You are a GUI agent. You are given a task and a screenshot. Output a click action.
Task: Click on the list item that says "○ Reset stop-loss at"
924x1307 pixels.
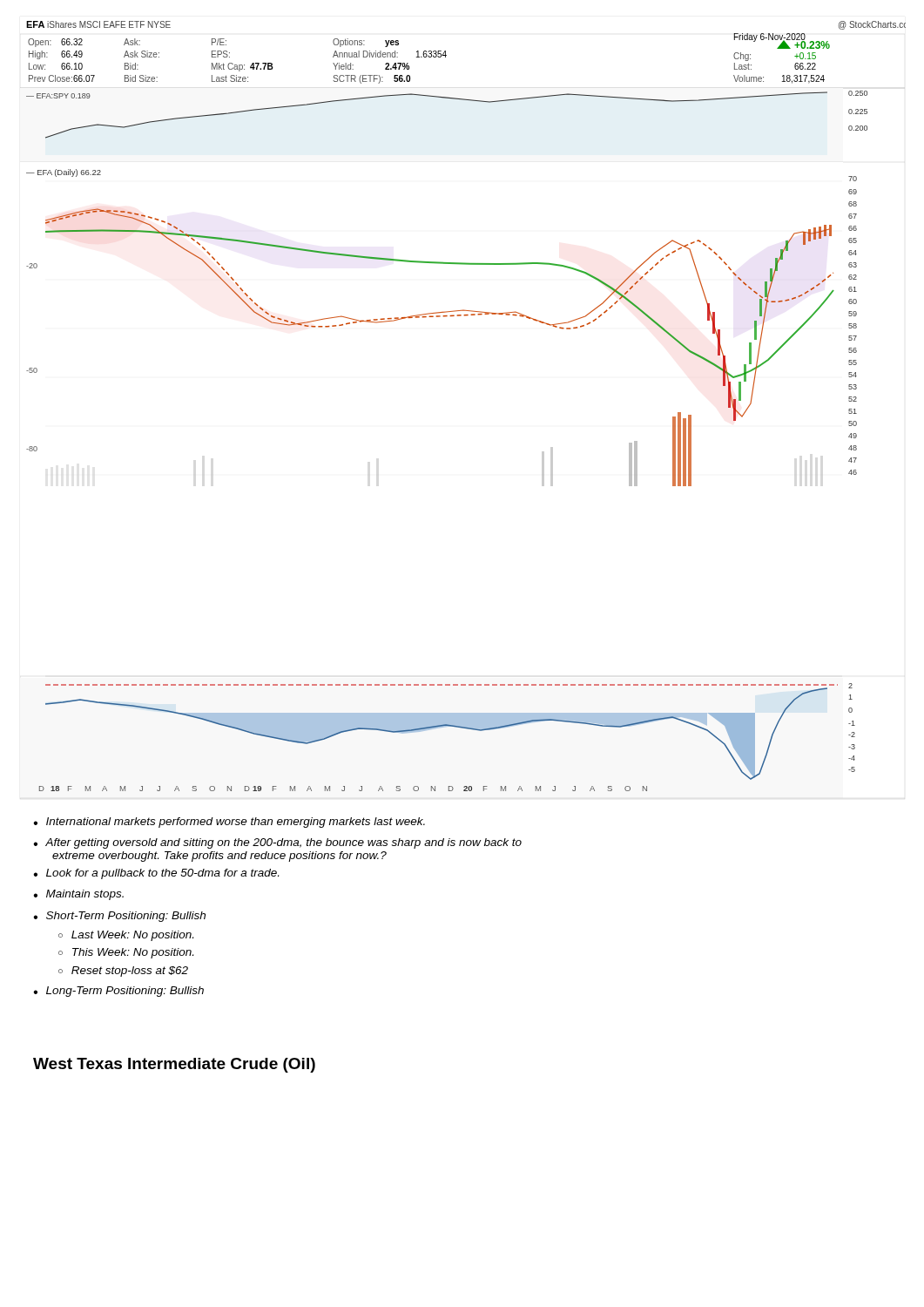coord(123,971)
